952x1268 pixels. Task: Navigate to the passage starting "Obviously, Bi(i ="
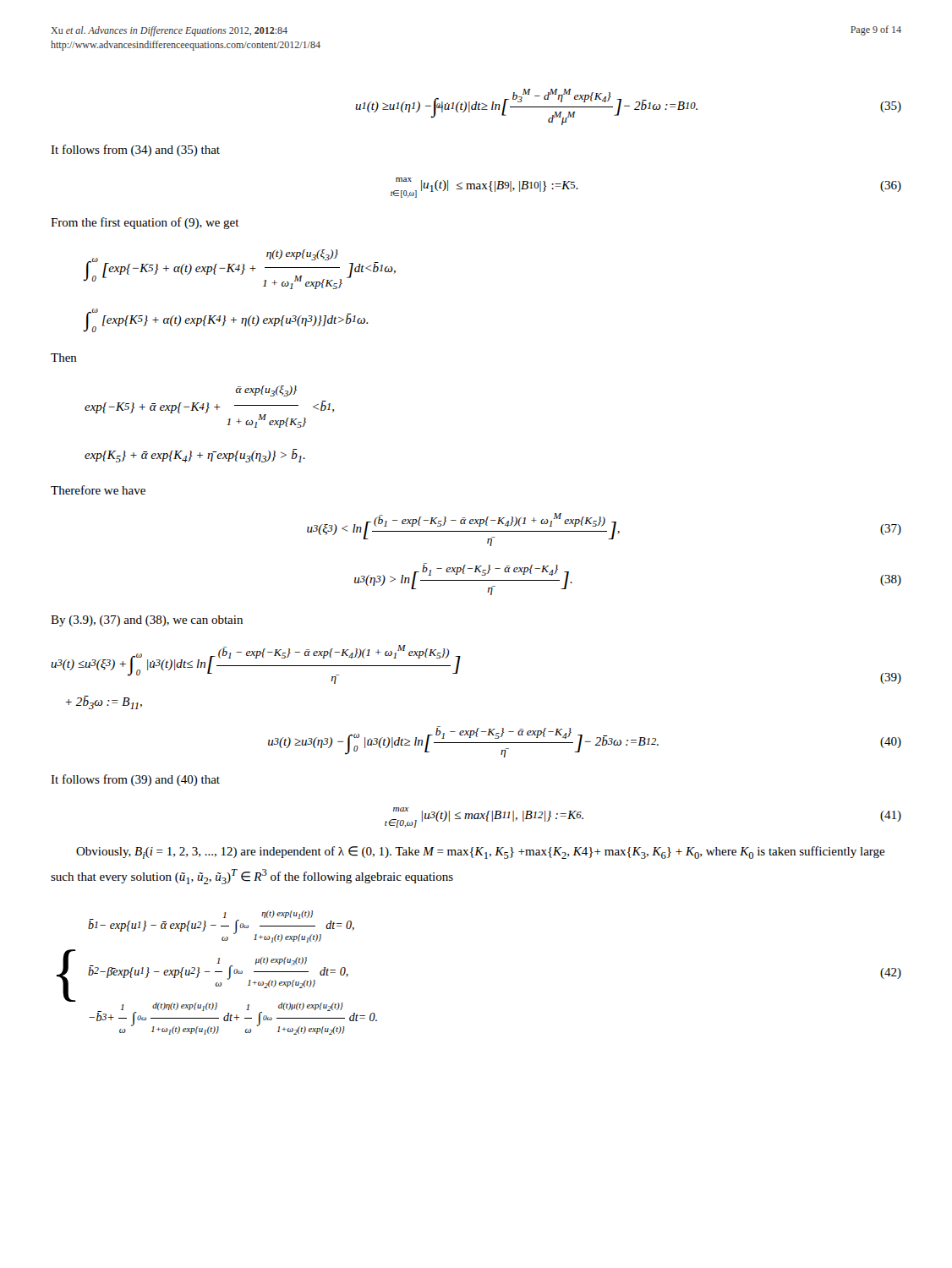(x=468, y=866)
